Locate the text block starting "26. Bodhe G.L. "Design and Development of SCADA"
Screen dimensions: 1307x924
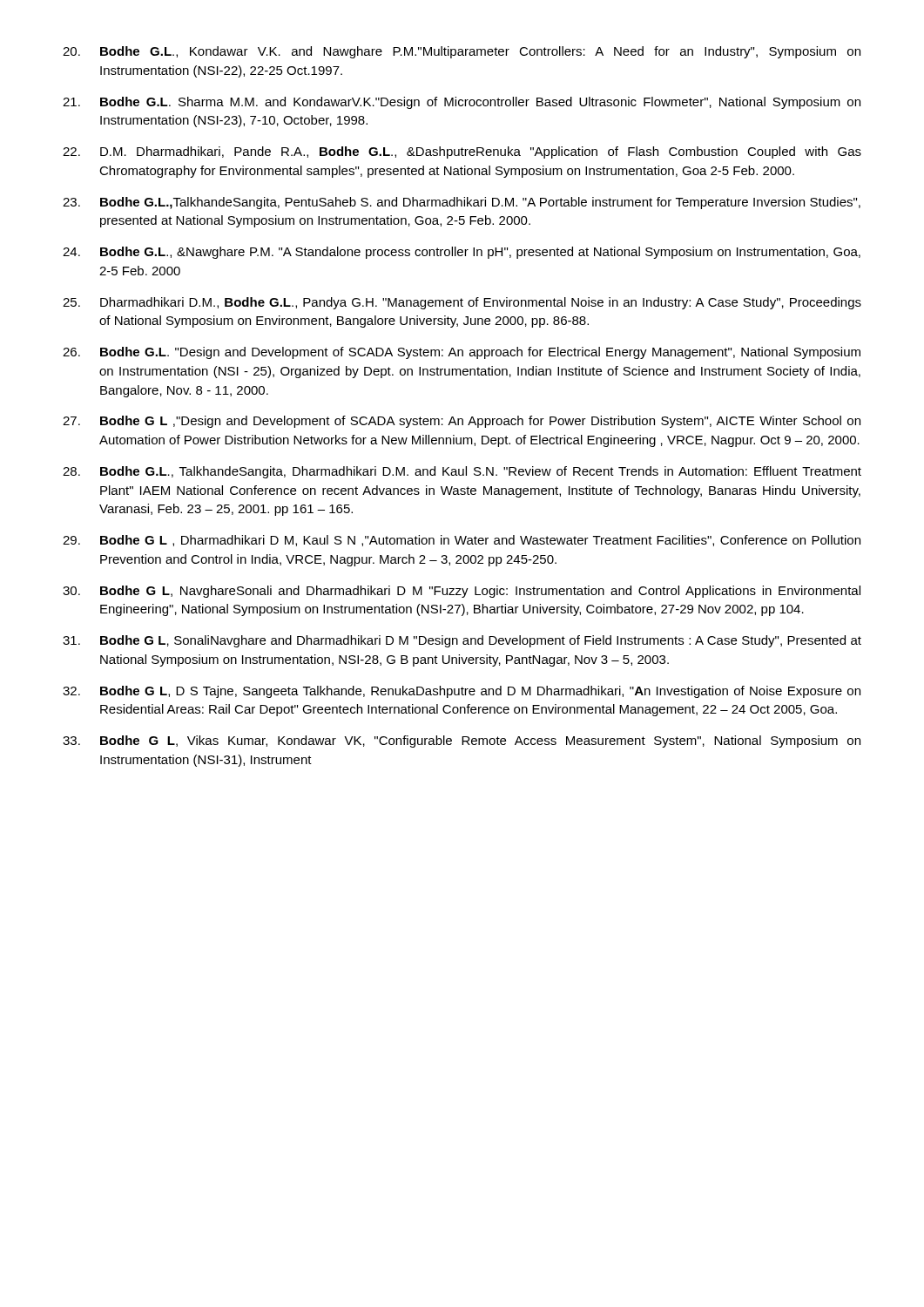462,371
